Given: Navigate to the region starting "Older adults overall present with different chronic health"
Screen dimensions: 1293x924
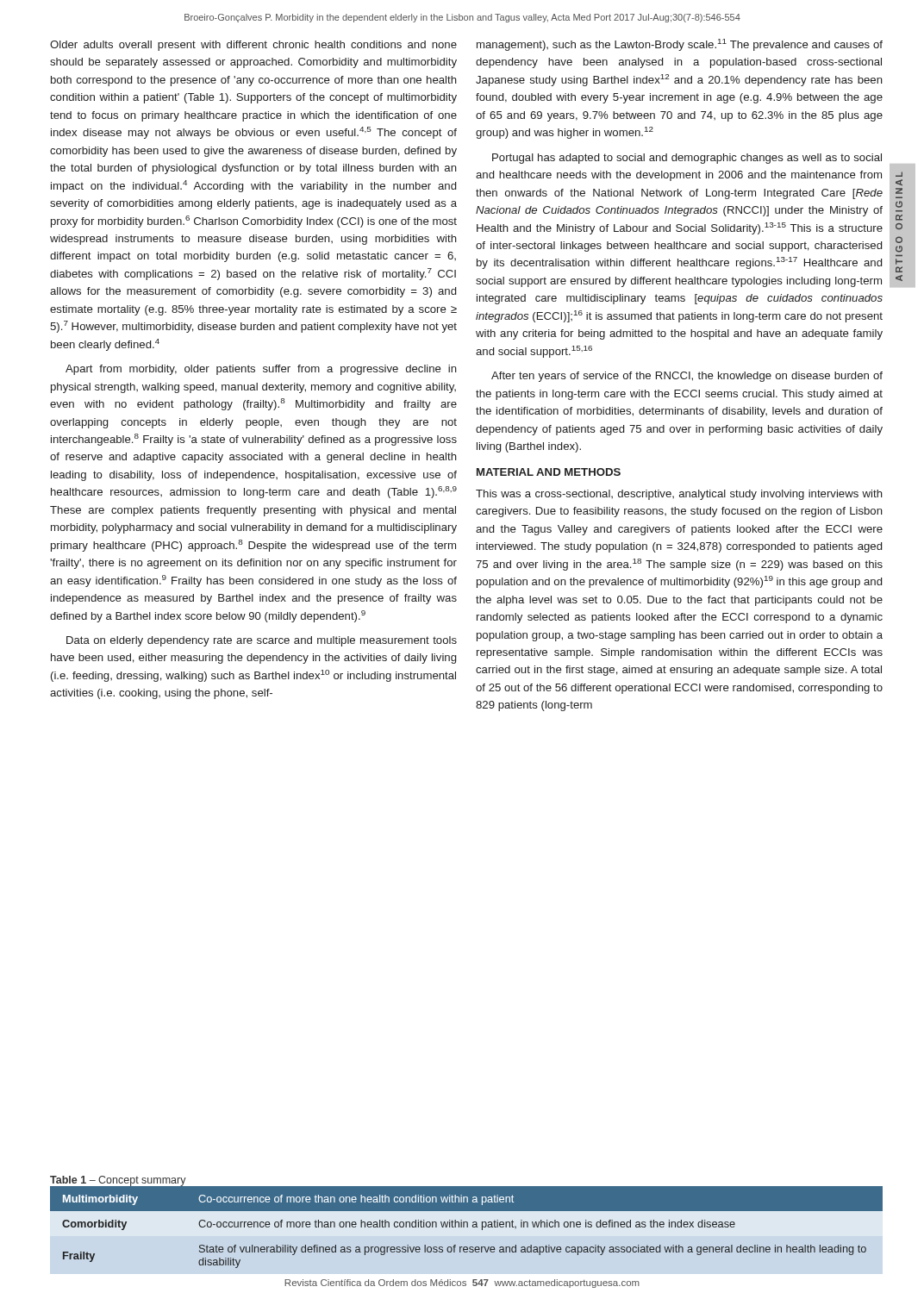Looking at the screenshot, I should pyautogui.click(x=253, y=195).
